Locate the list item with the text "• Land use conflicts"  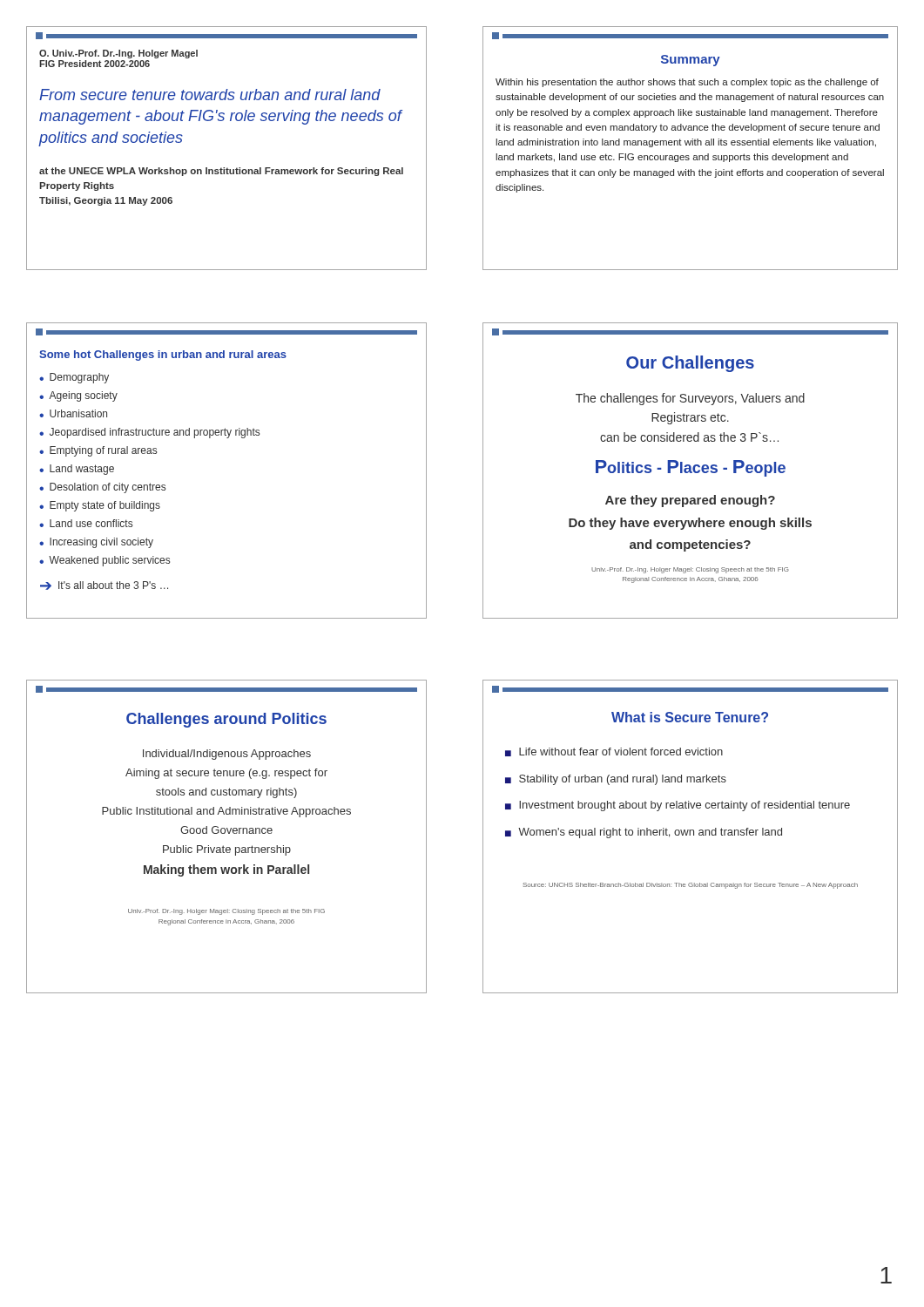pyautogui.click(x=86, y=525)
